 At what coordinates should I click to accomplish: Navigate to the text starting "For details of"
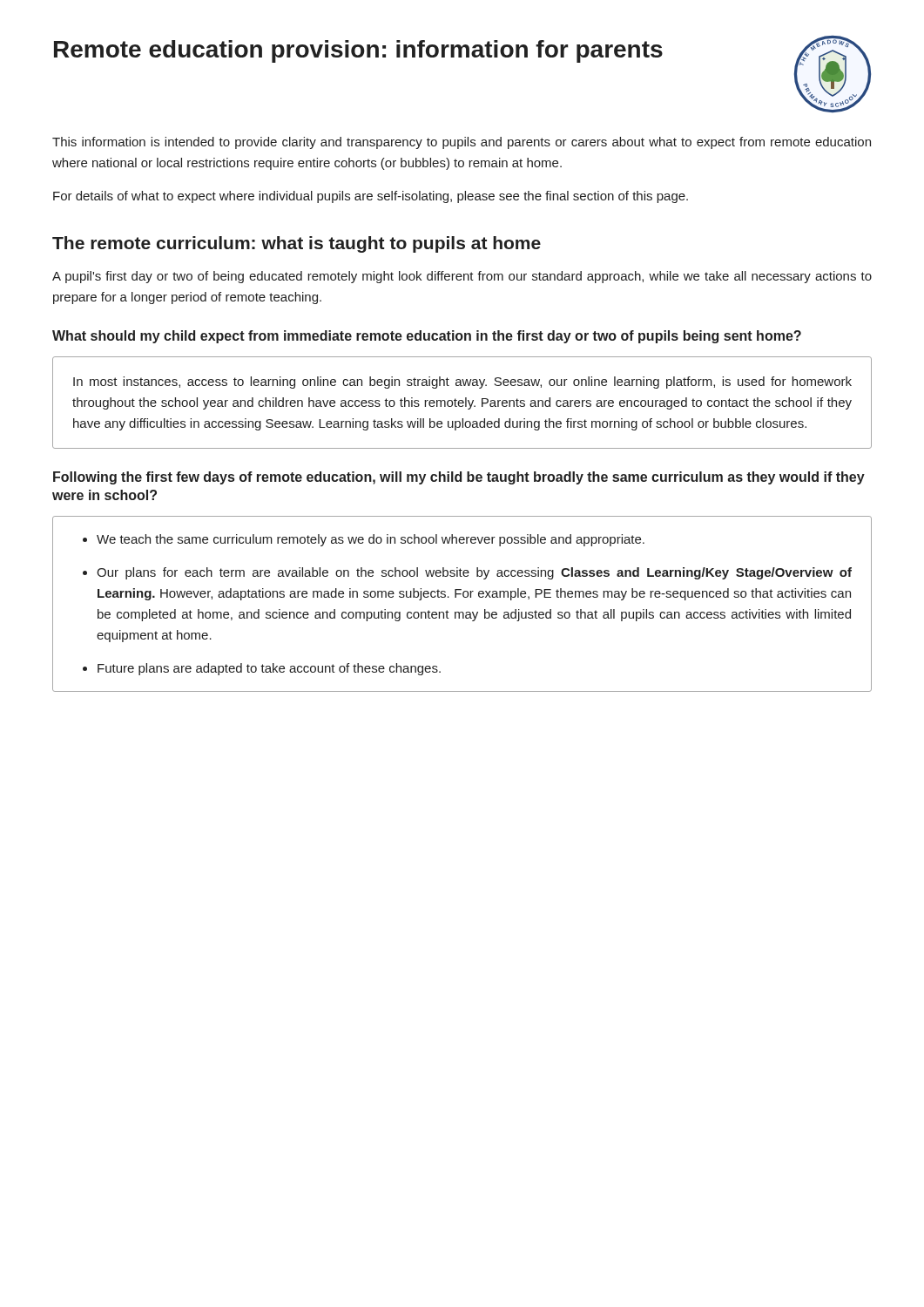pos(462,196)
